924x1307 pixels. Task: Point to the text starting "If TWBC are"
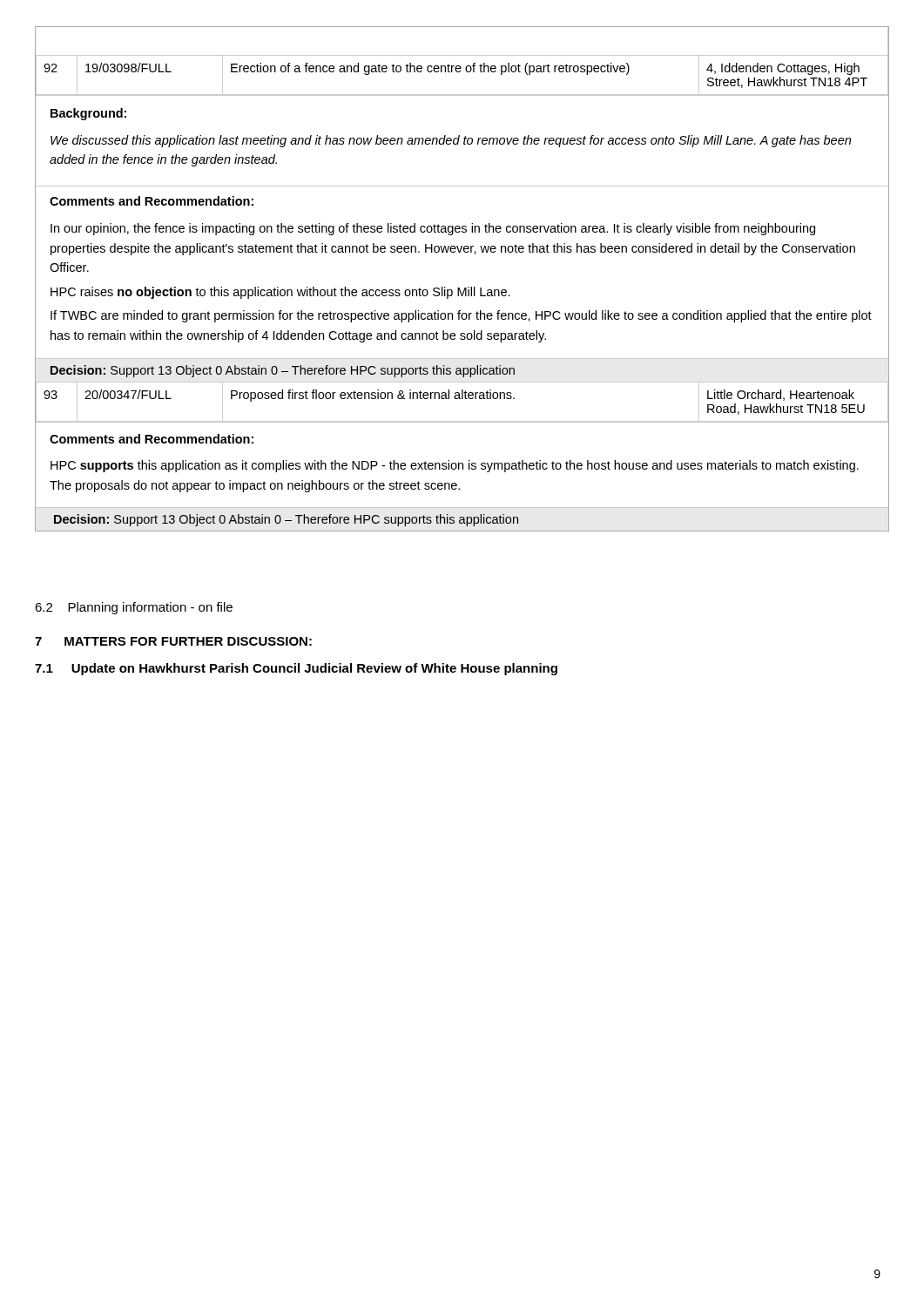[x=462, y=325]
